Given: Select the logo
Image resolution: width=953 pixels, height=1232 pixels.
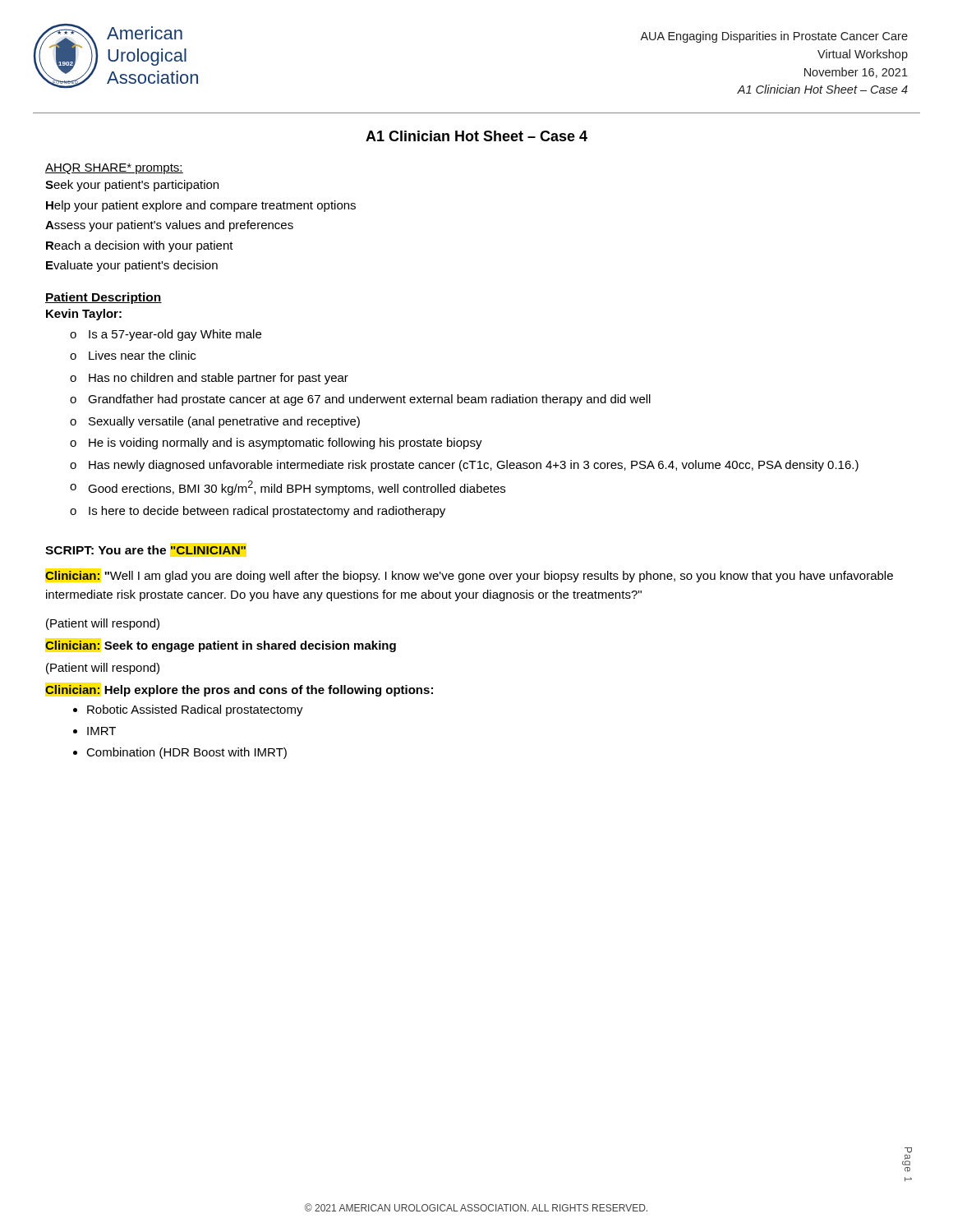Looking at the screenshot, I should coord(116,56).
